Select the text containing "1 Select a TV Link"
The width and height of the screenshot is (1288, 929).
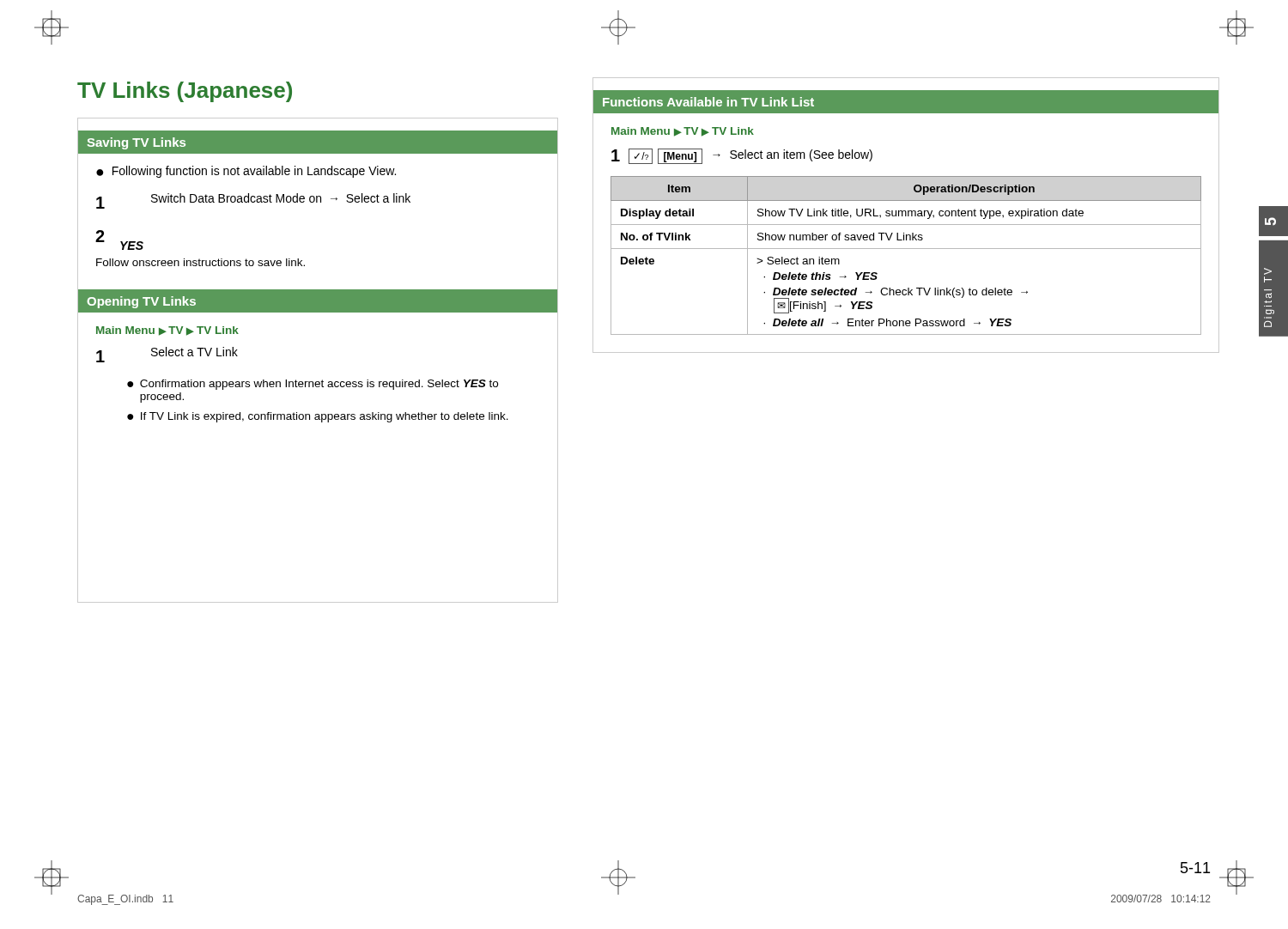click(x=167, y=355)
